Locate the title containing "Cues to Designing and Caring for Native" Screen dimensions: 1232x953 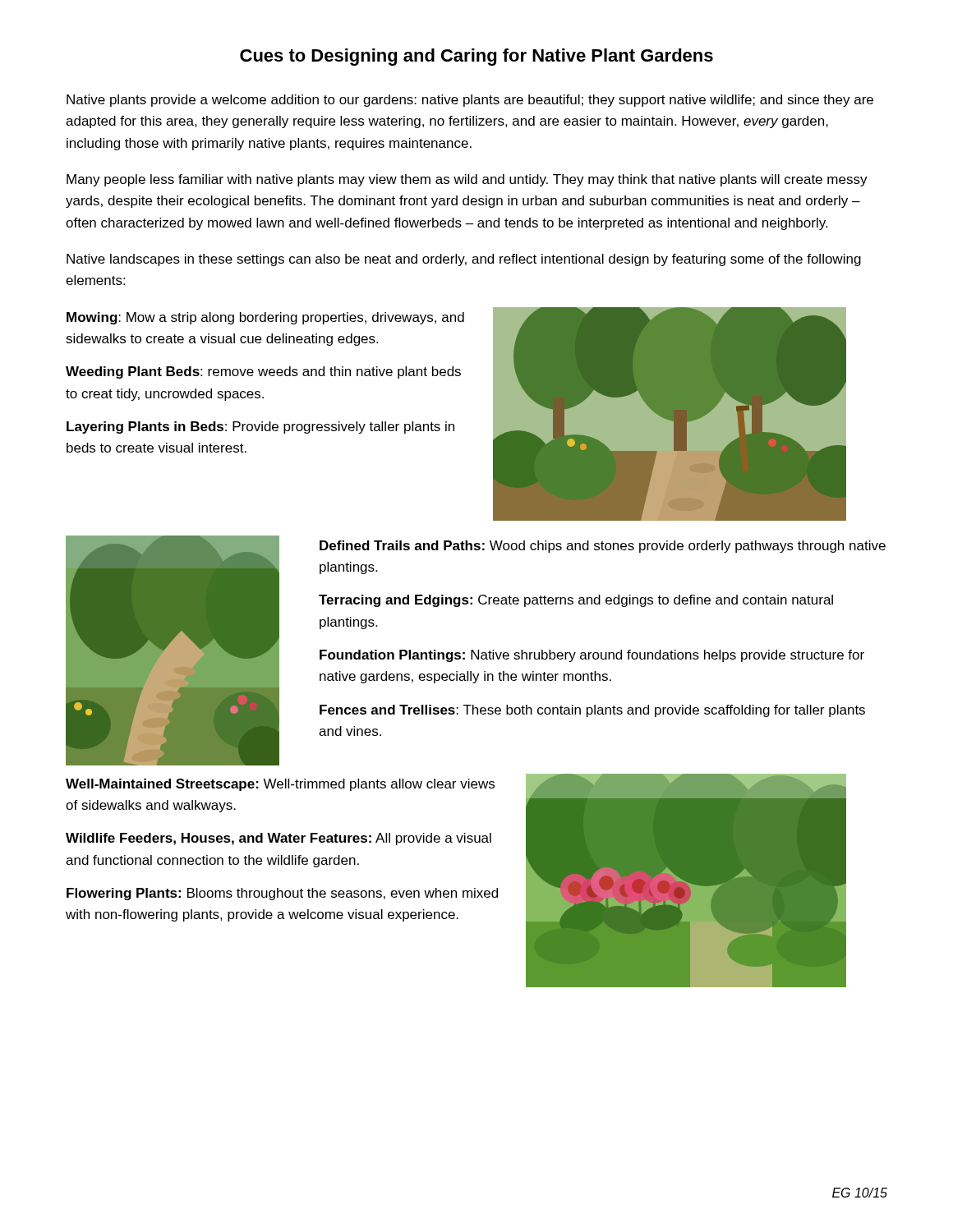click(x=476, y=56)
